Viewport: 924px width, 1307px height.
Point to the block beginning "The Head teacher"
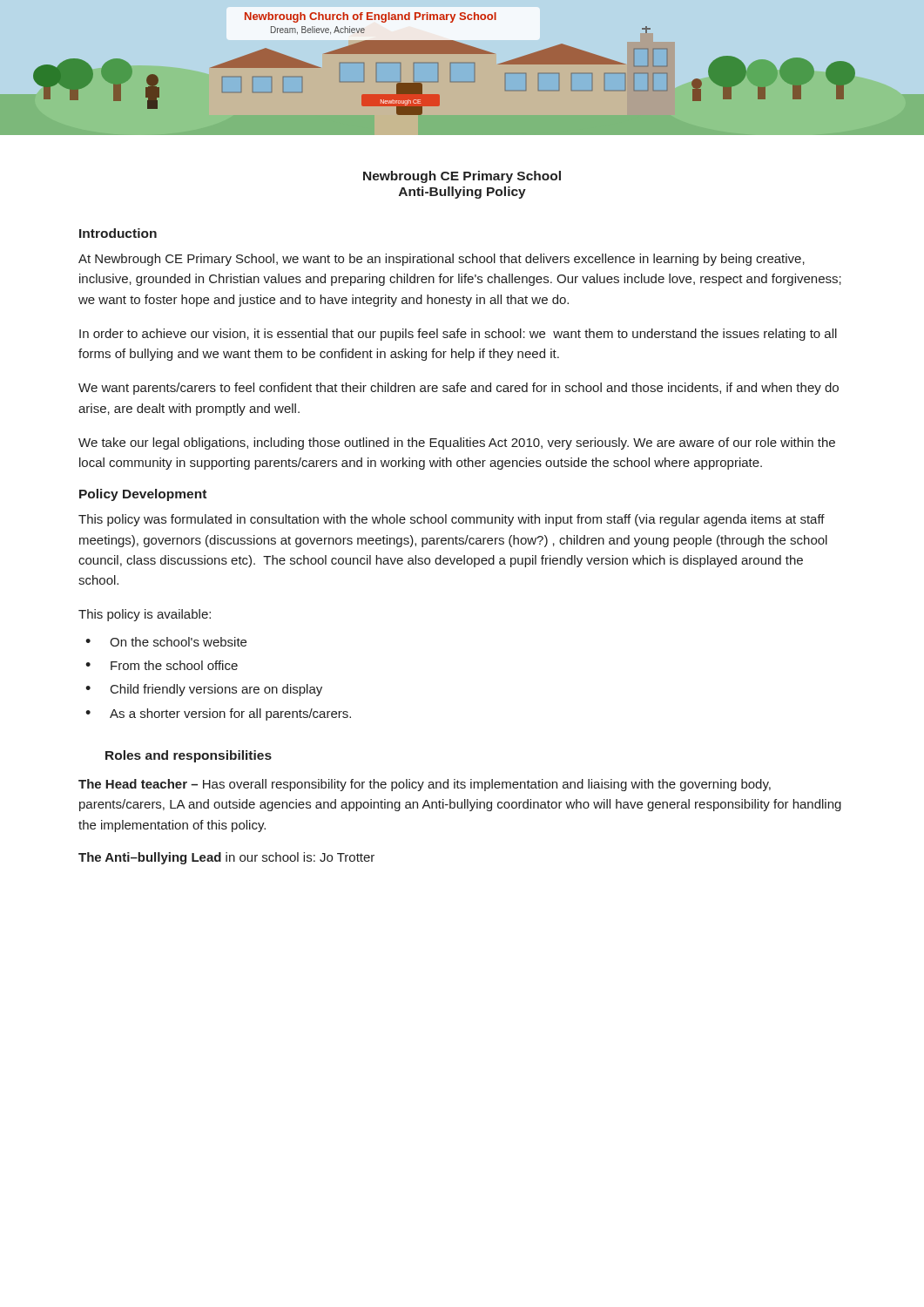tap(460, 804)
